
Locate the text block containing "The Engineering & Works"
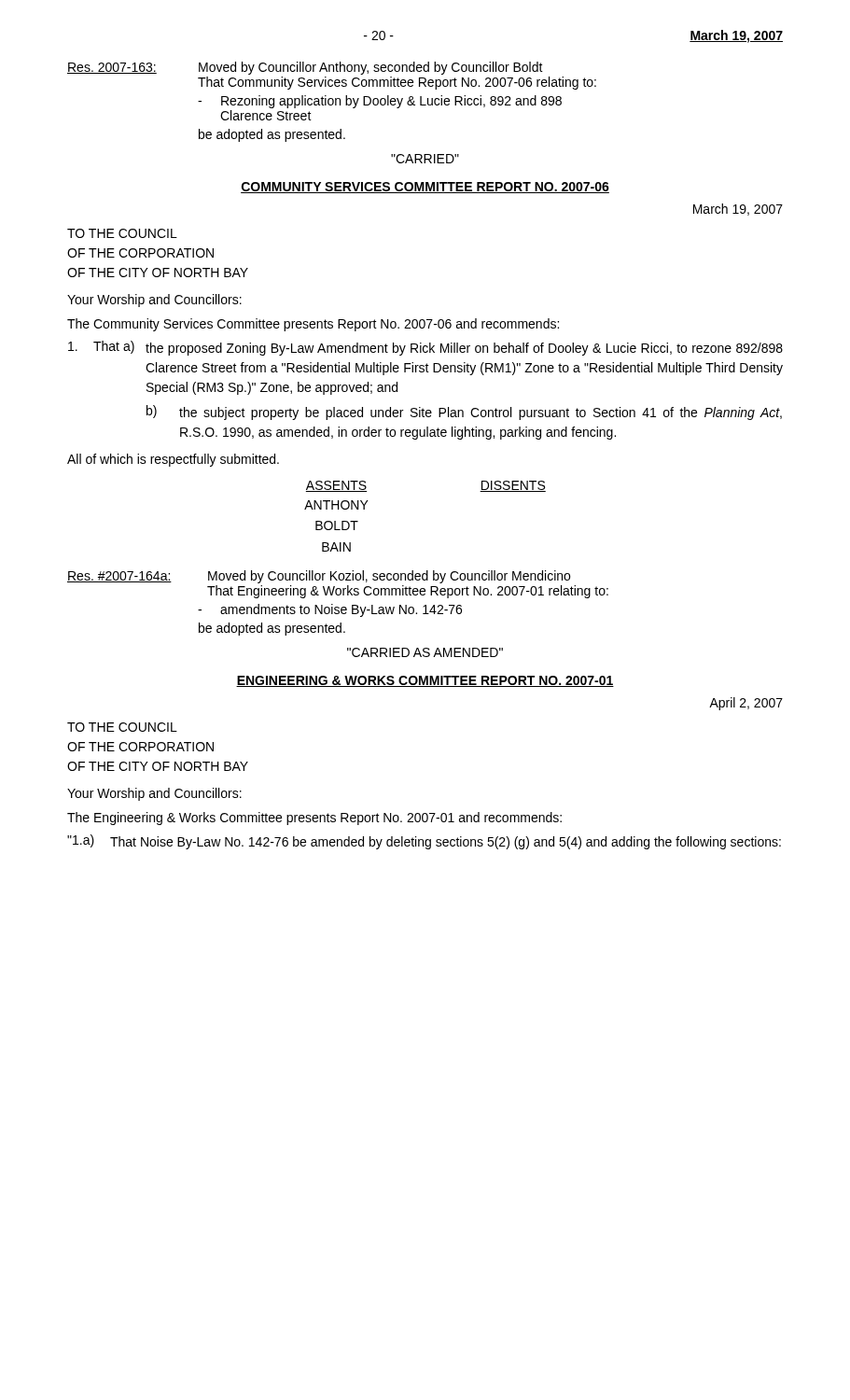click(315, 818)
